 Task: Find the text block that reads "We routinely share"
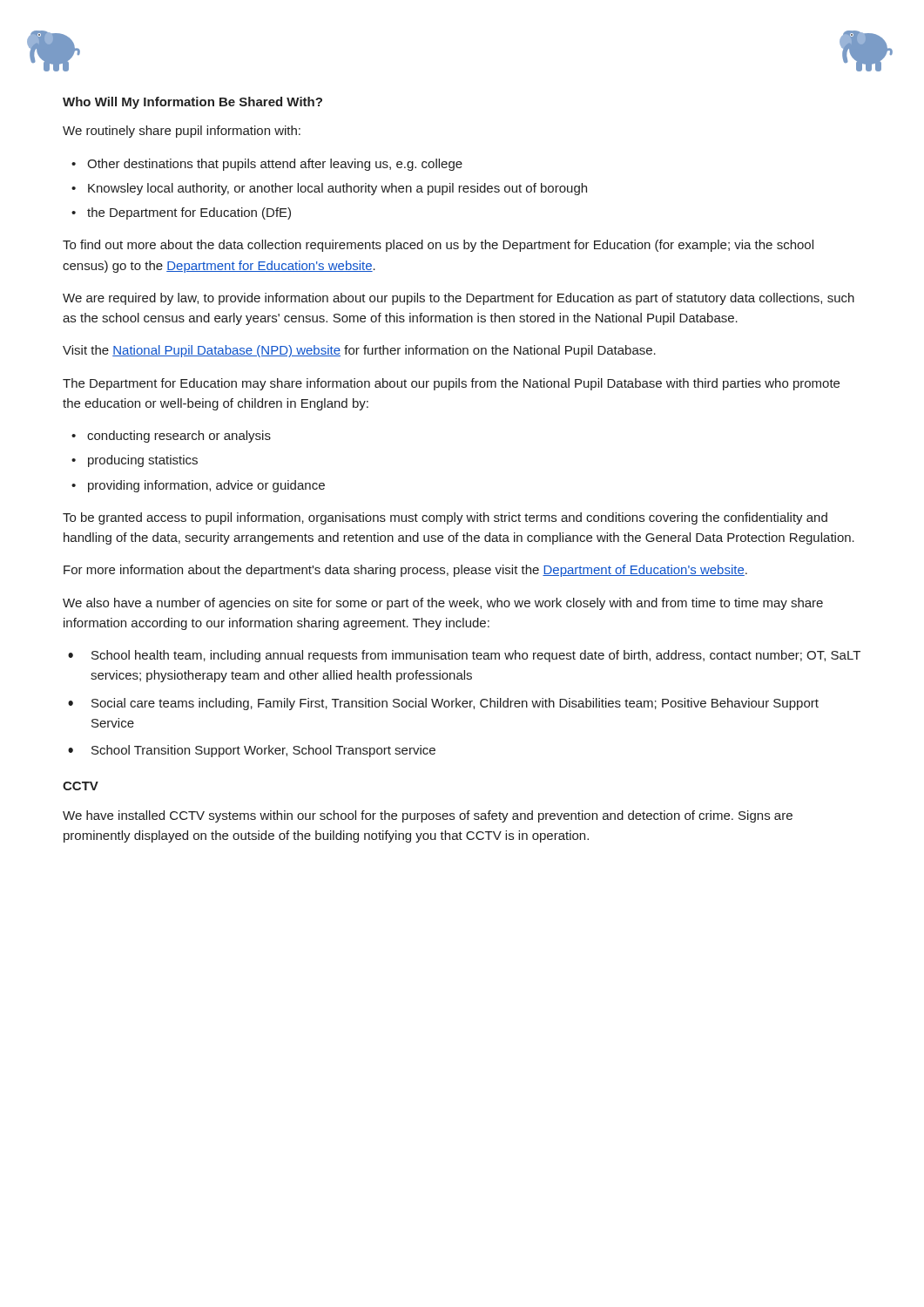pos(182,131)
